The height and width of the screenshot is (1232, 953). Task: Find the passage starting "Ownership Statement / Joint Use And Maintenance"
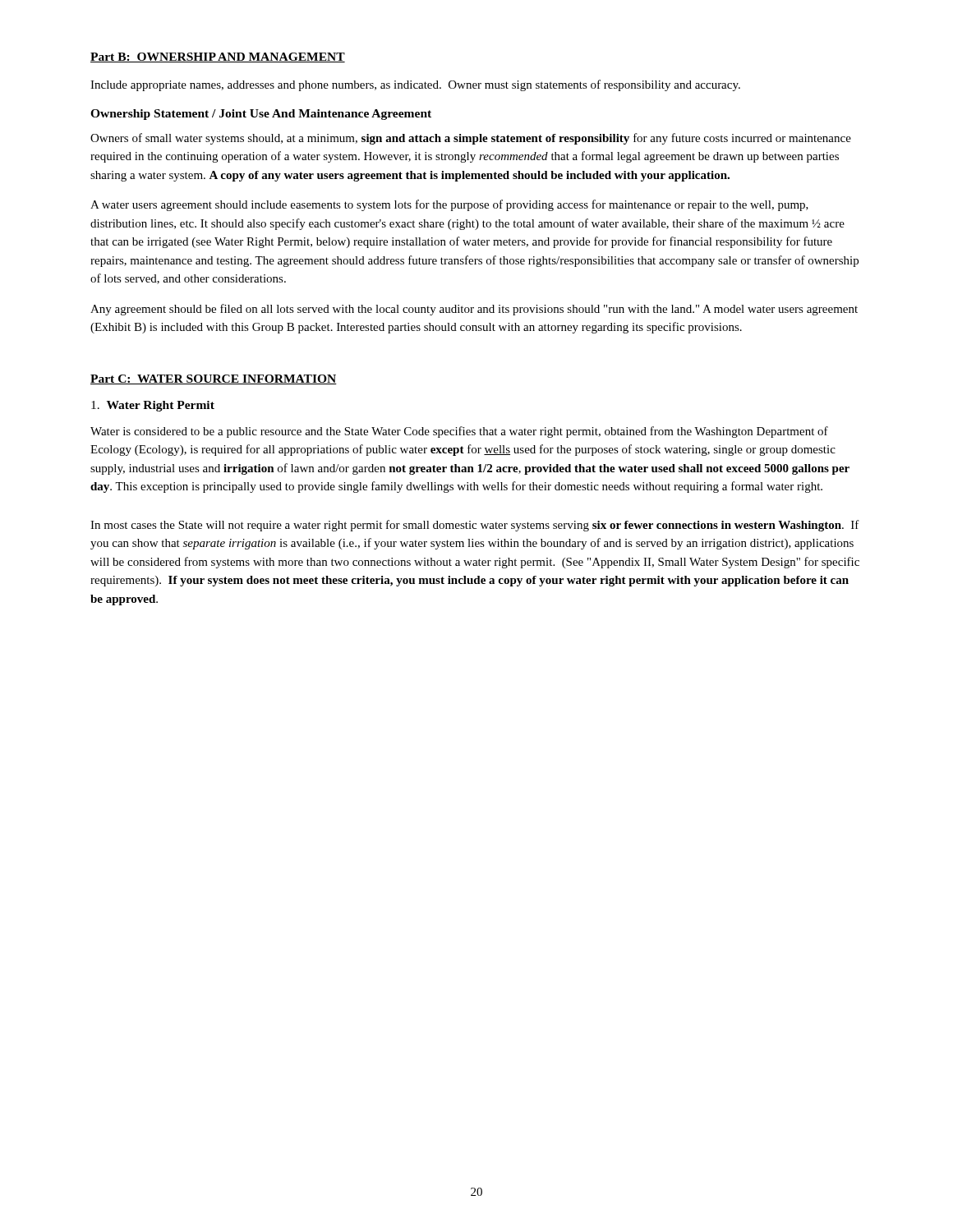click(x=261, y=113)
